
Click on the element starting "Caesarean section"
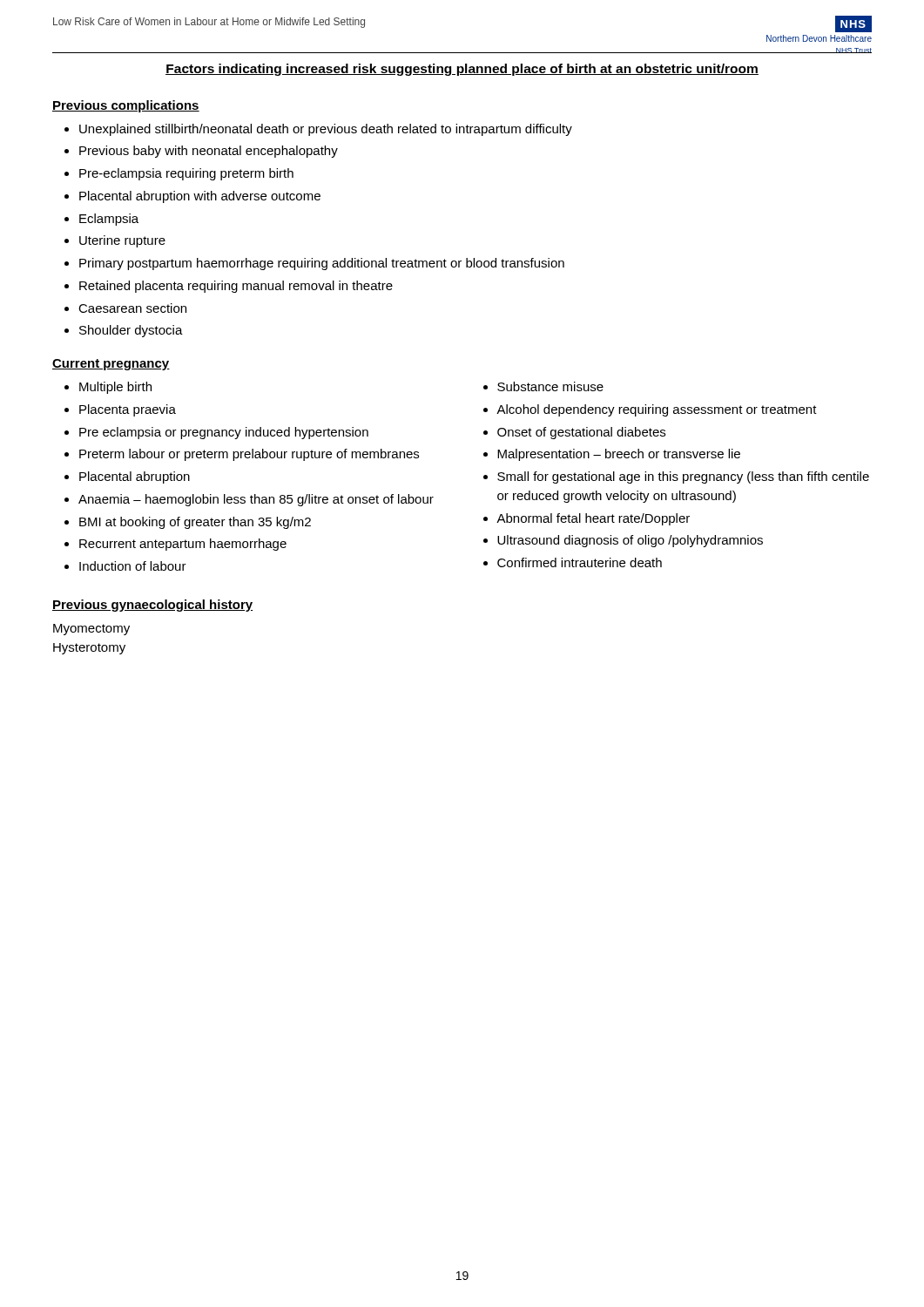click(x=133, y=308)
